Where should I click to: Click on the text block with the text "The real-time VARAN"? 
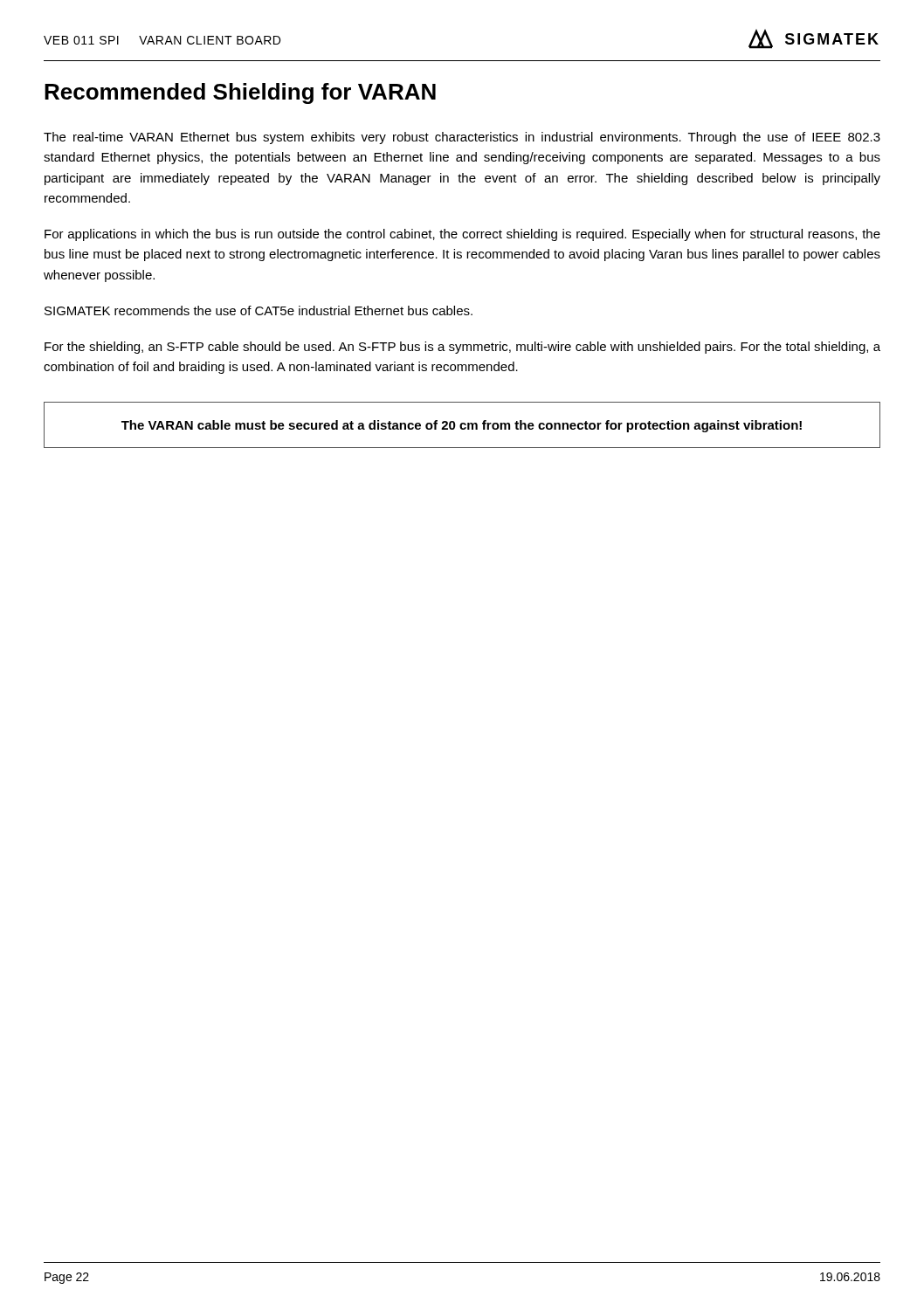click(x=462, y=167)
